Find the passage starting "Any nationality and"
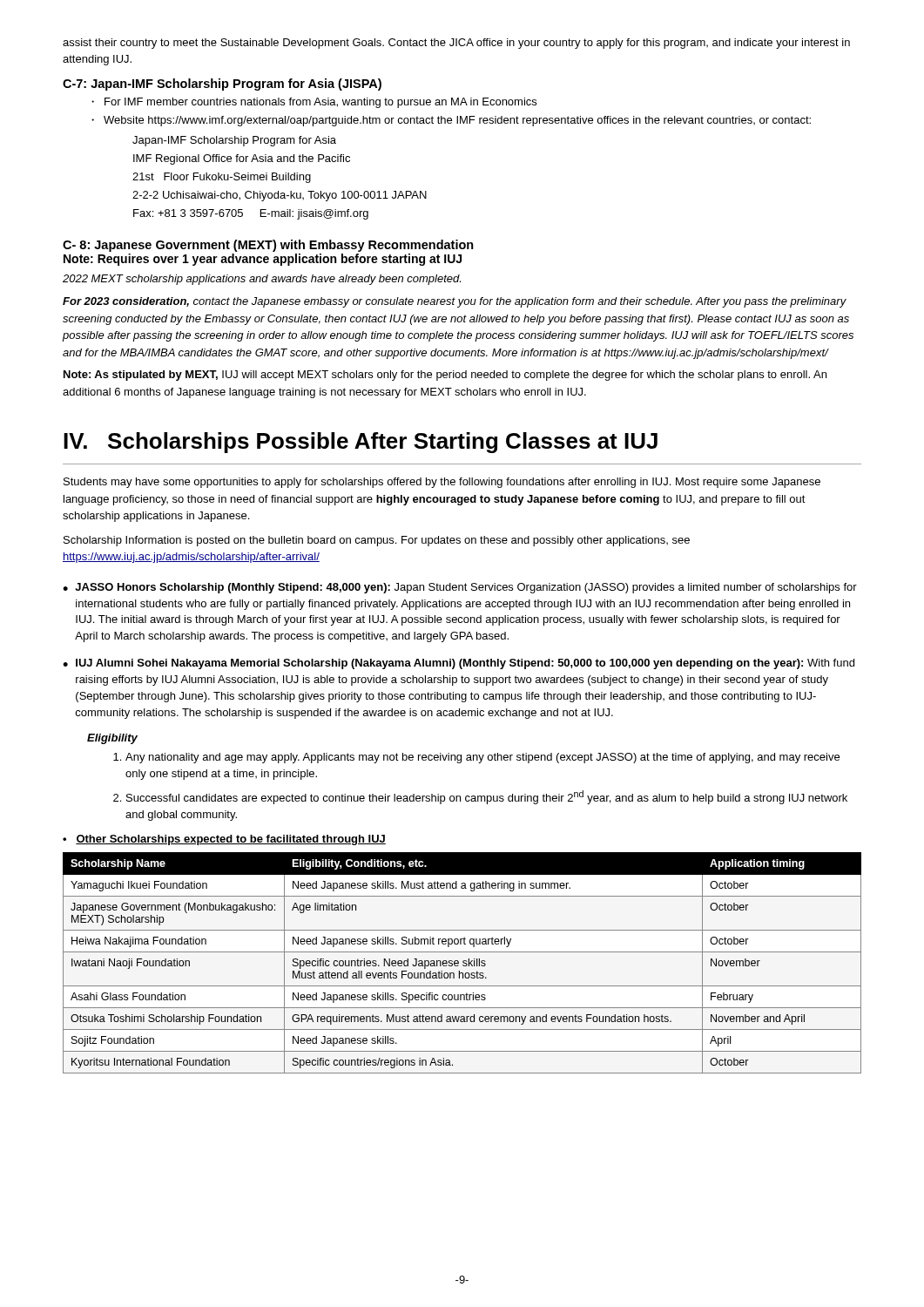 (x=485, y=766)
